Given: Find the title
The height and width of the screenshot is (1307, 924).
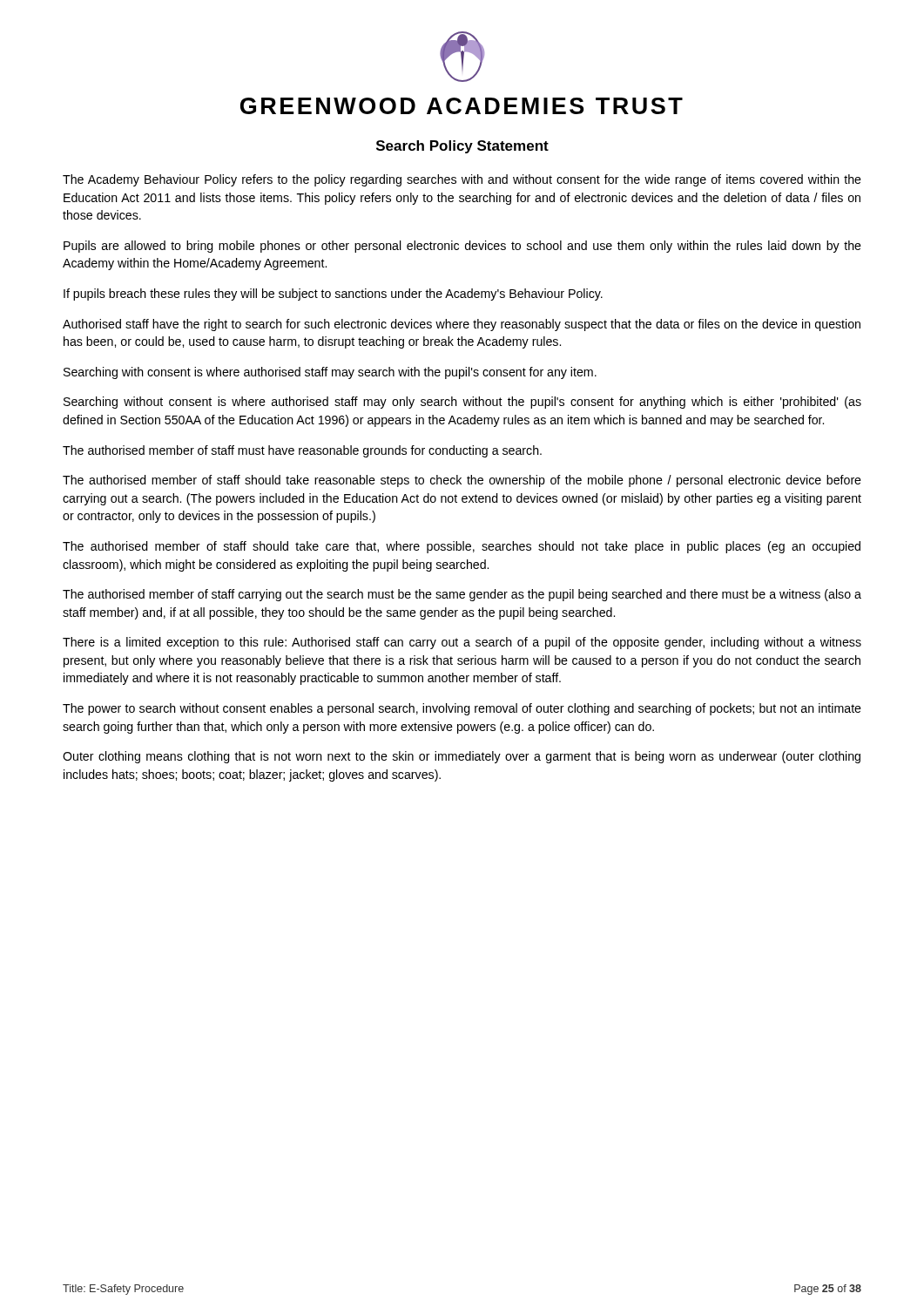Looking at the screenshot, I should click(462, 106).
